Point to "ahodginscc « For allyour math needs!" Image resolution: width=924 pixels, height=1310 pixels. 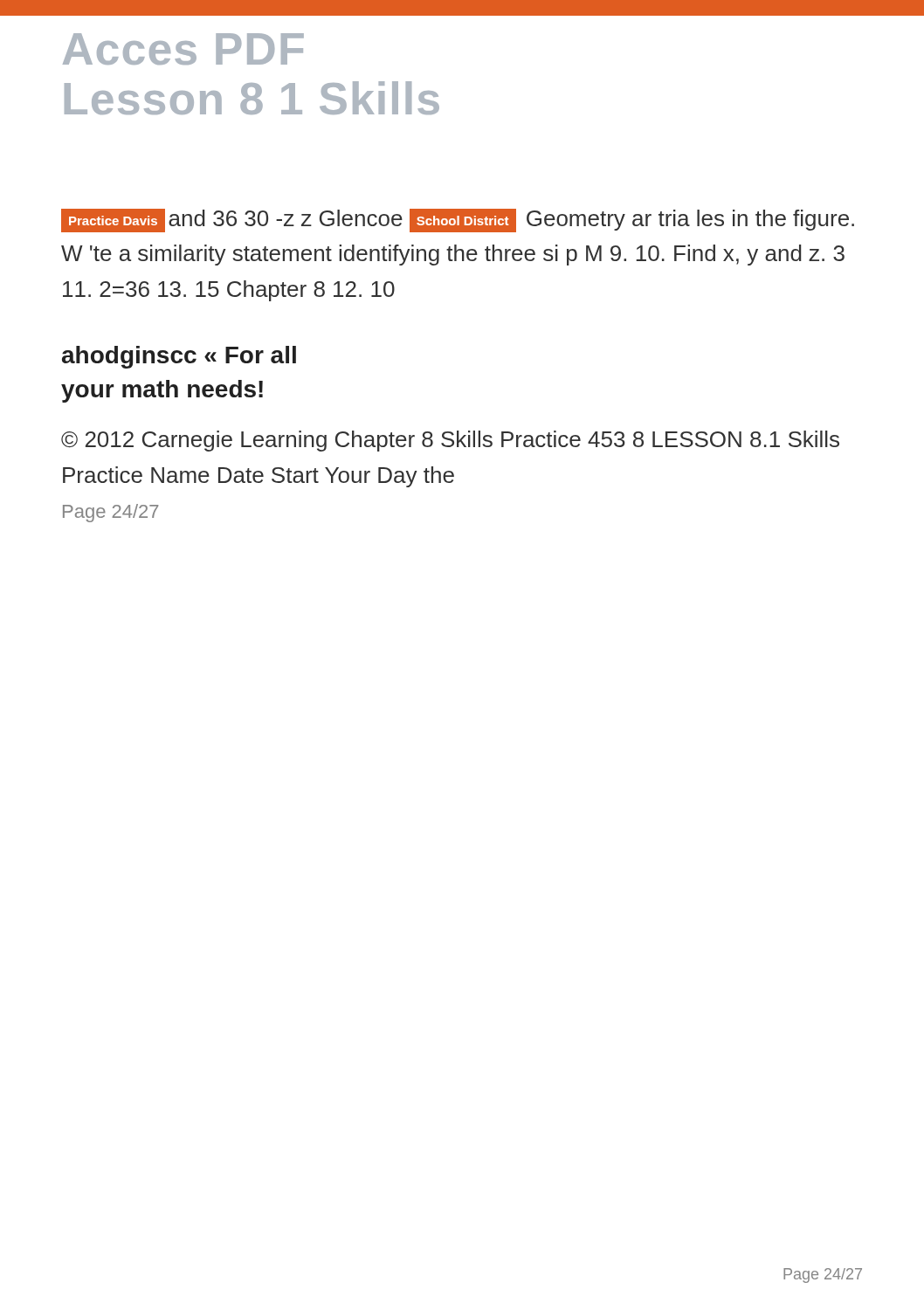tap(179, 372)
